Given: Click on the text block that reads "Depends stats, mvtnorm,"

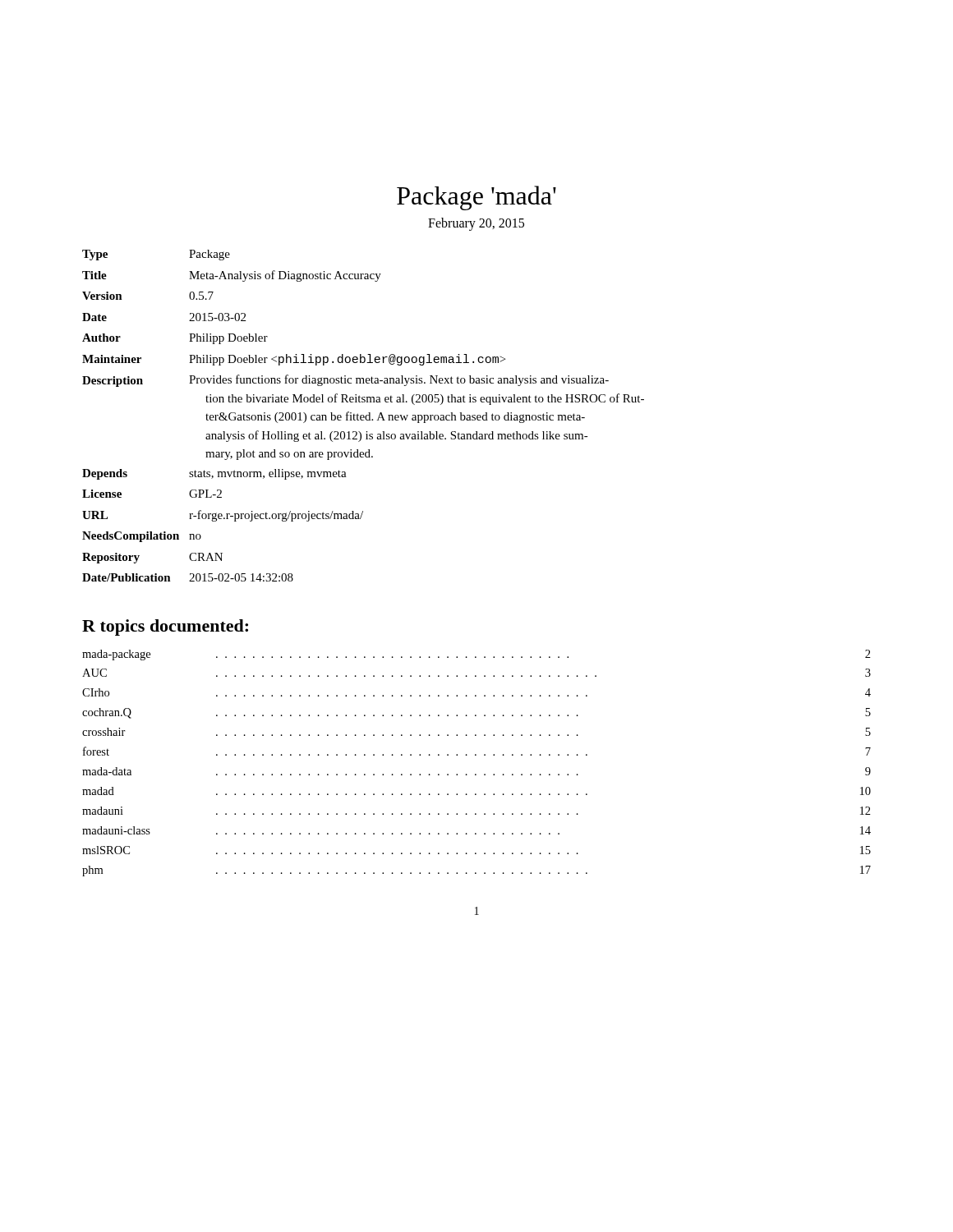Looking at the screenshot, I should click(214, 474).
